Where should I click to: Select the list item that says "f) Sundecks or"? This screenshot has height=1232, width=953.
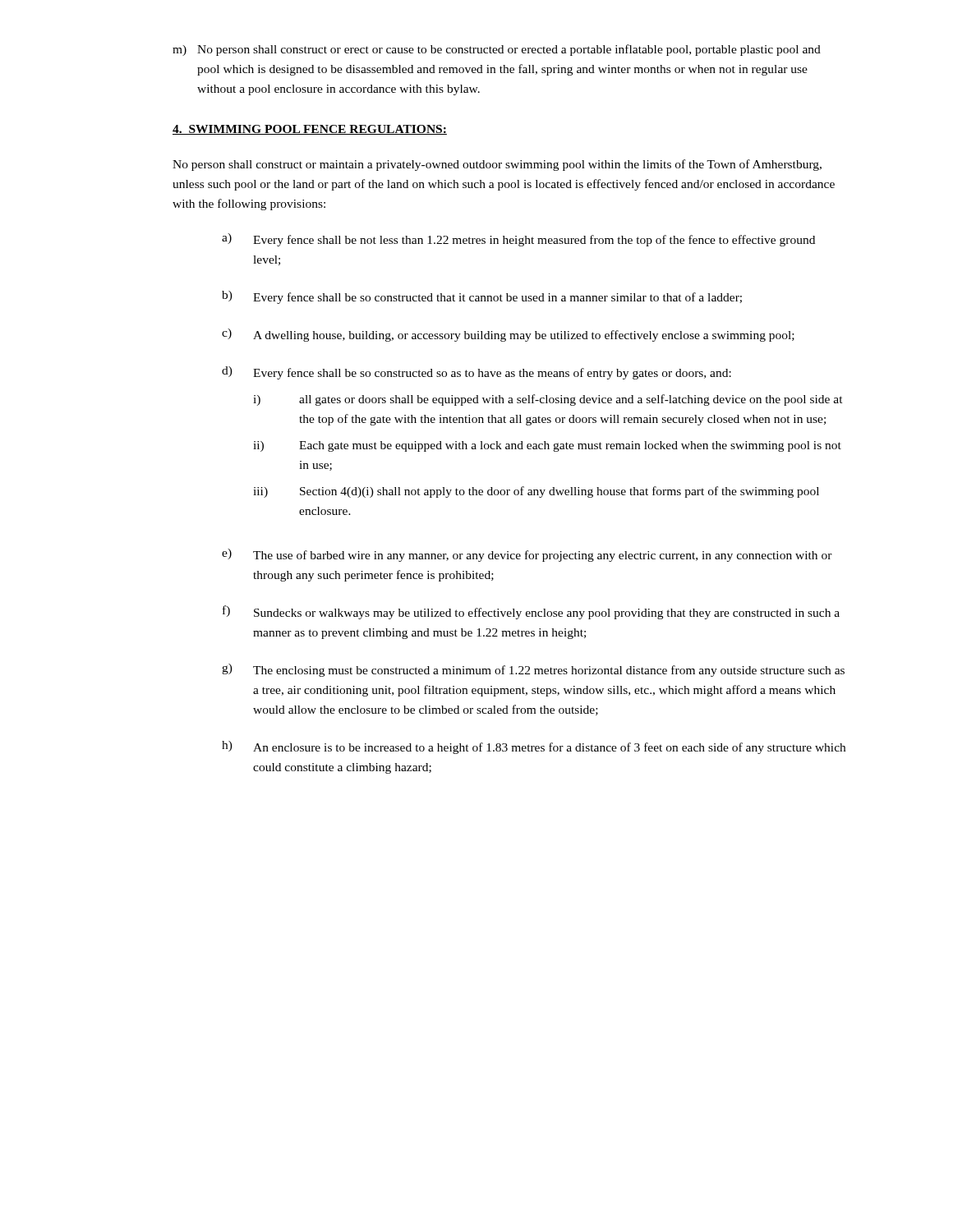pos(534,623)
